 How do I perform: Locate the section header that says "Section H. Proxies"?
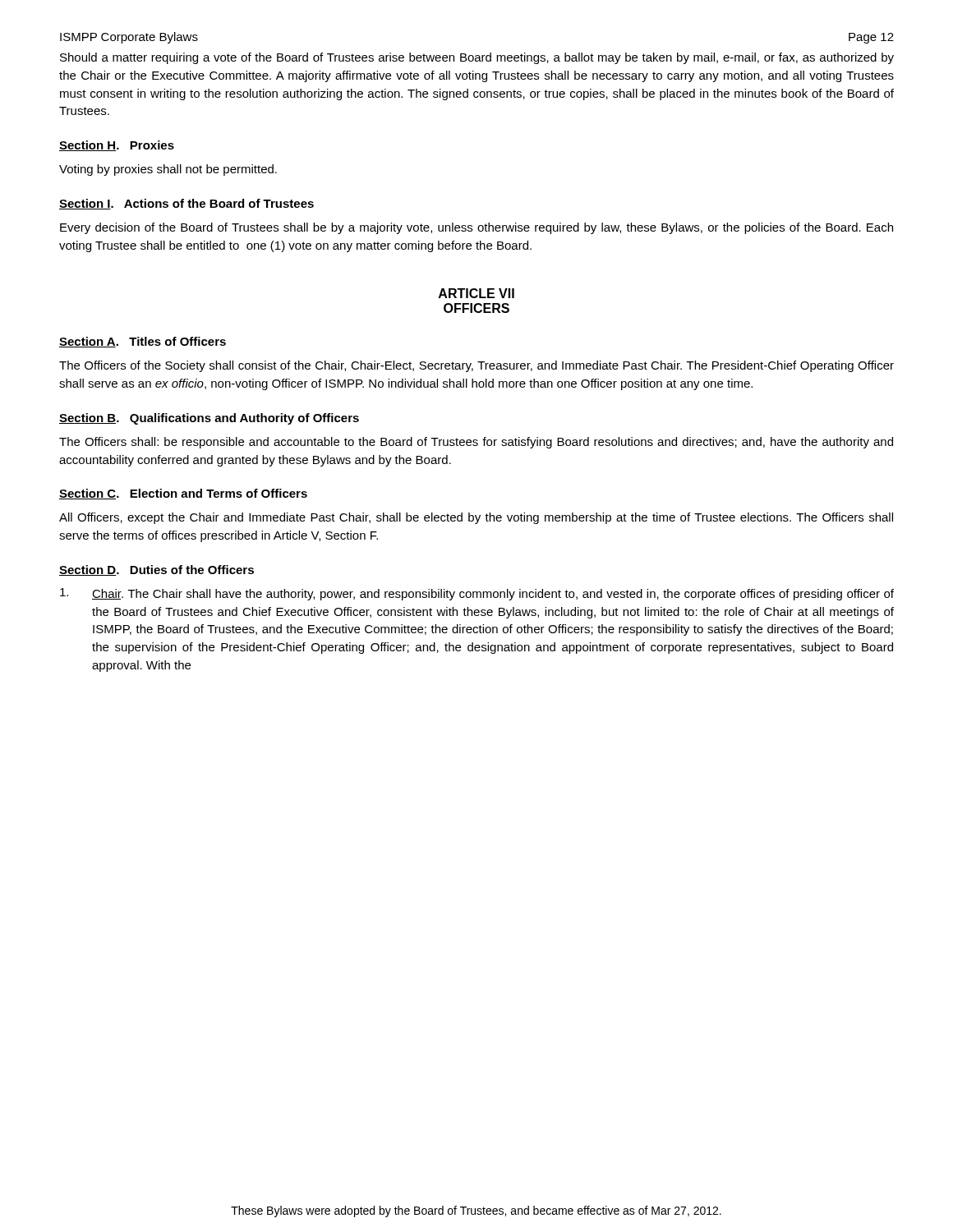(117, 145)
